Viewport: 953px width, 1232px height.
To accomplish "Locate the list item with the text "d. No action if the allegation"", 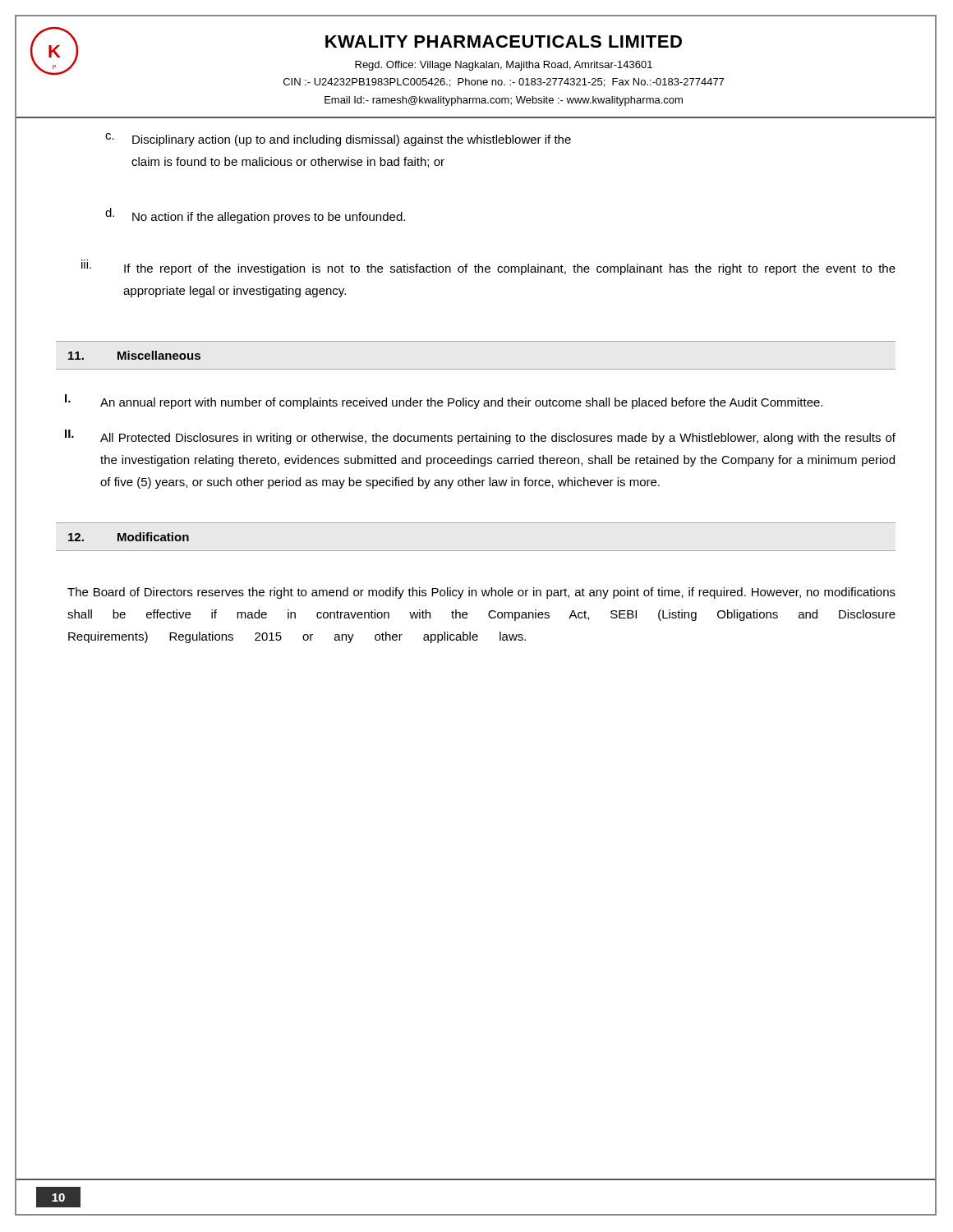I will (256, 216).
